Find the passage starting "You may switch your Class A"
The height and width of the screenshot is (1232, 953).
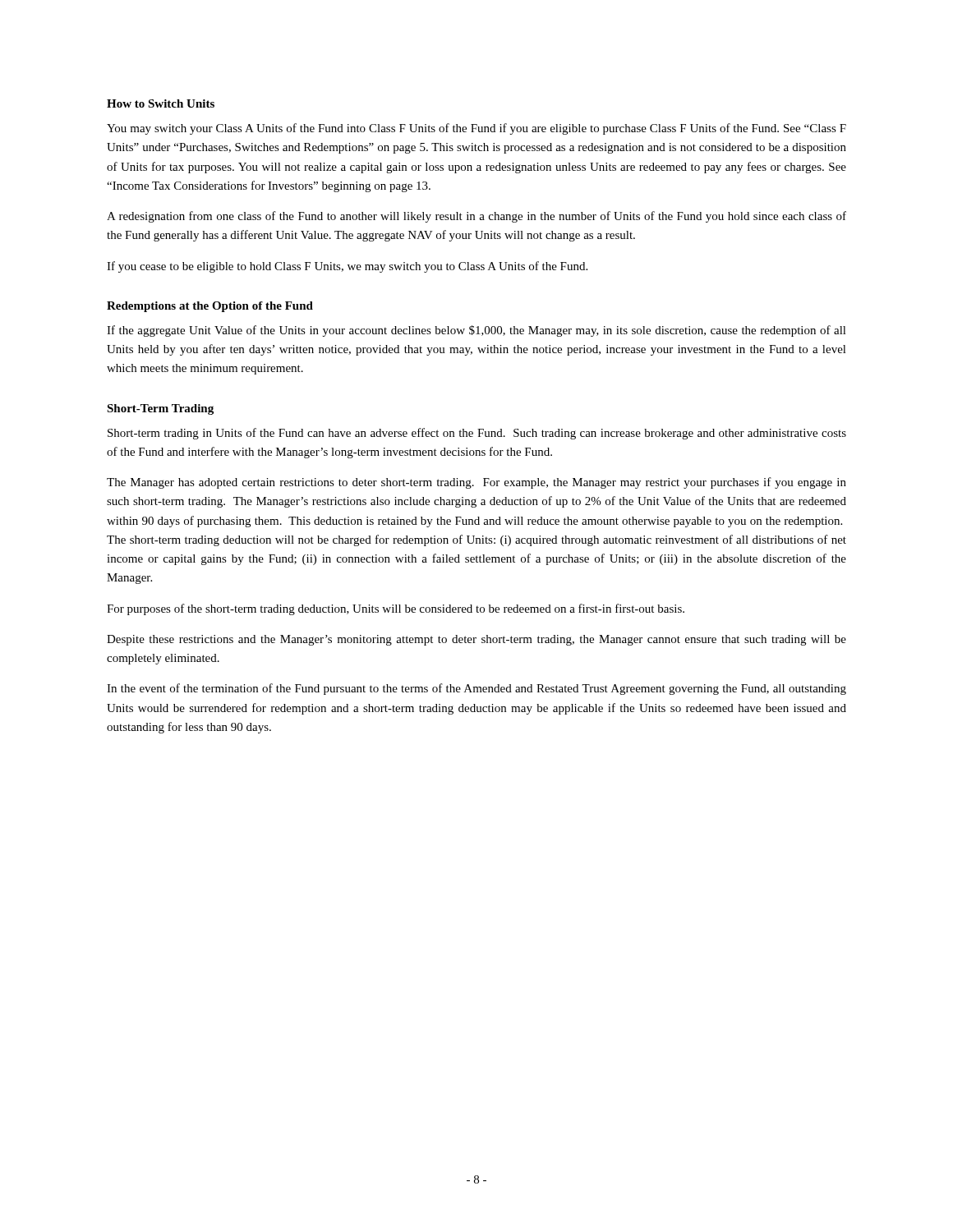pyautogui.click(x=476, y=157)
